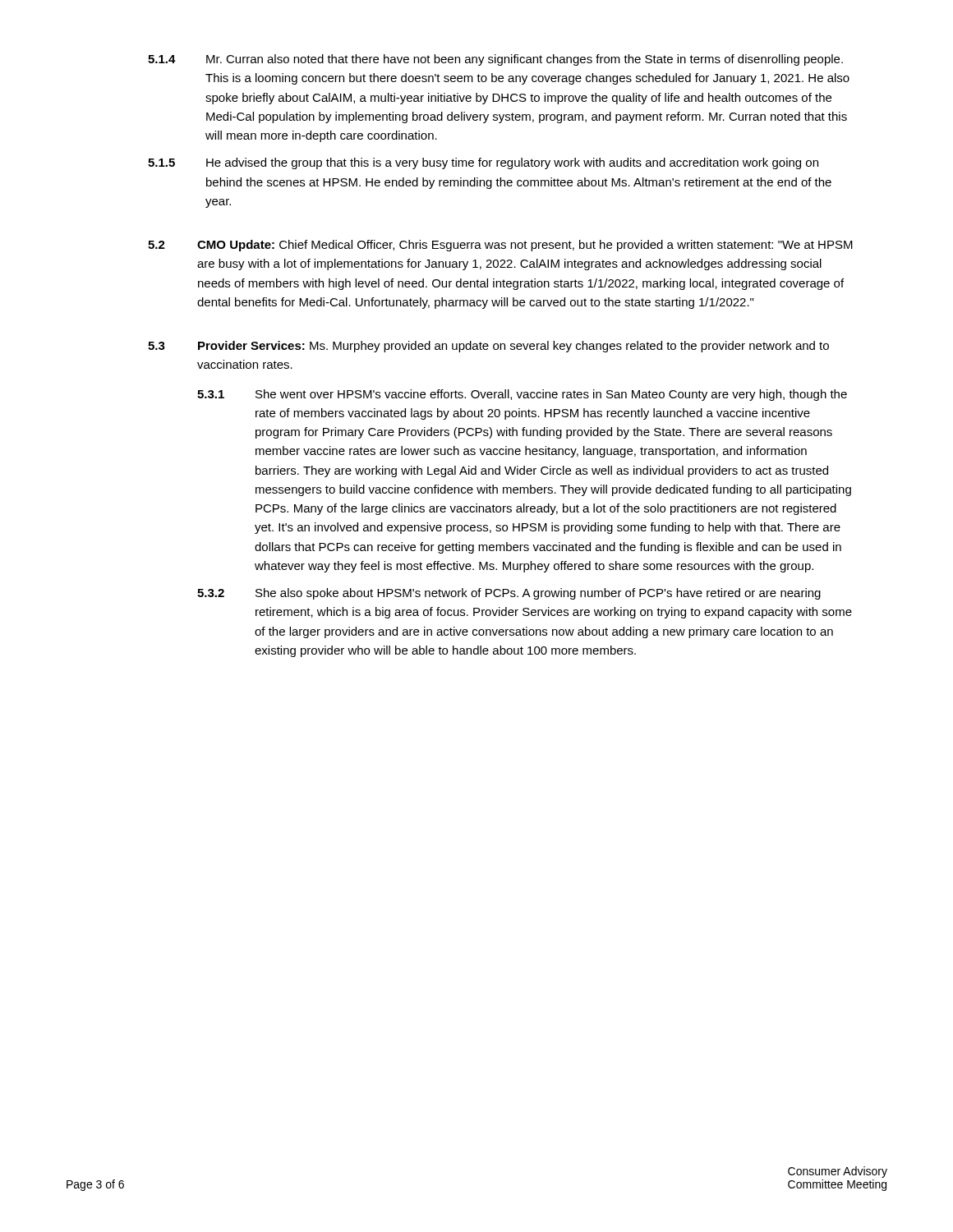Select the text starting "5.3 Provider Services: Ms. Murphey provided an update"
953x1232 pixels.
click(x=501, y=355)
